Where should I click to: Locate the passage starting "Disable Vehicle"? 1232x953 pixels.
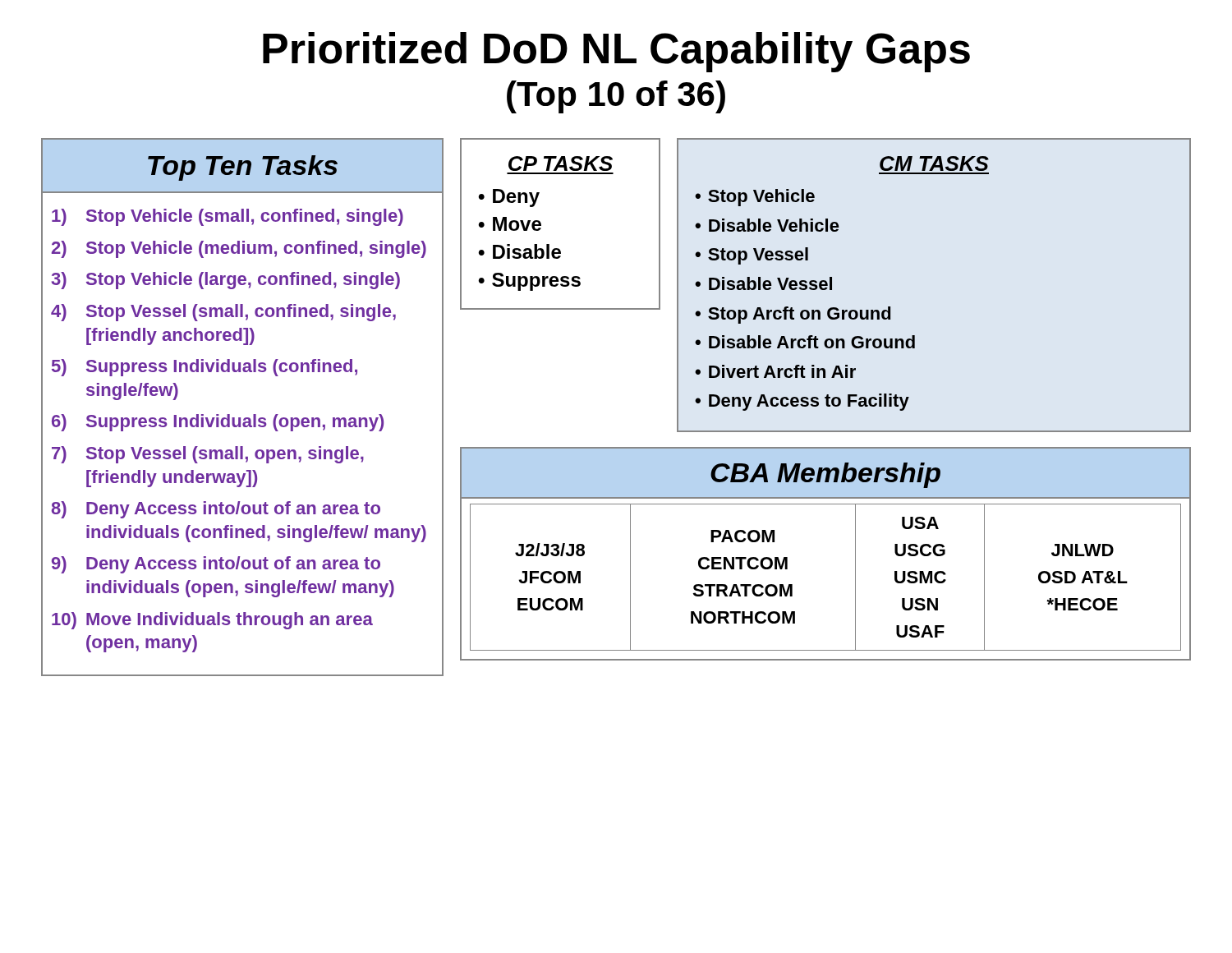tap(774, 226)
